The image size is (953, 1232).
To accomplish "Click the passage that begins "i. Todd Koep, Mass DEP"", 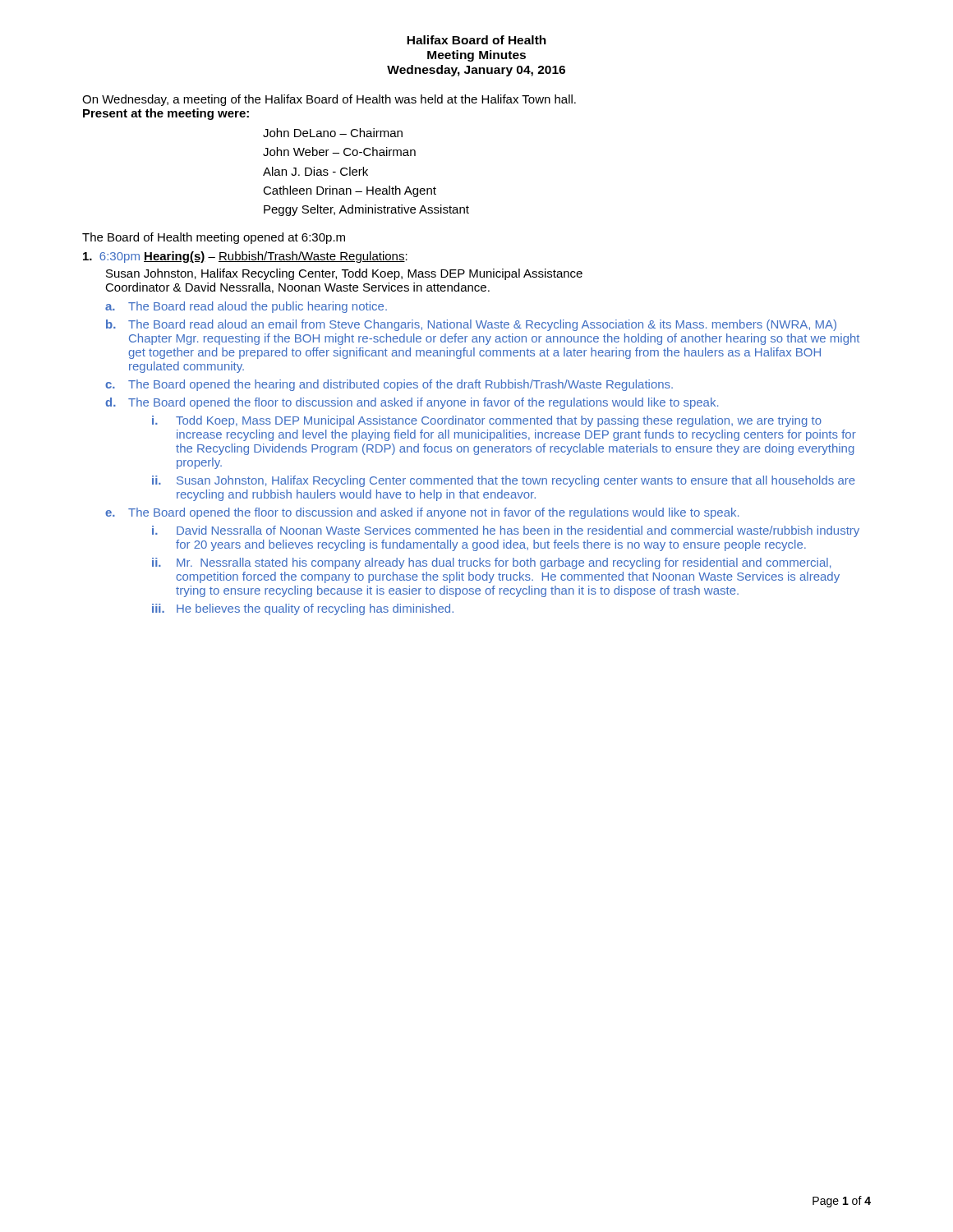I will click(x=511, y=441).
